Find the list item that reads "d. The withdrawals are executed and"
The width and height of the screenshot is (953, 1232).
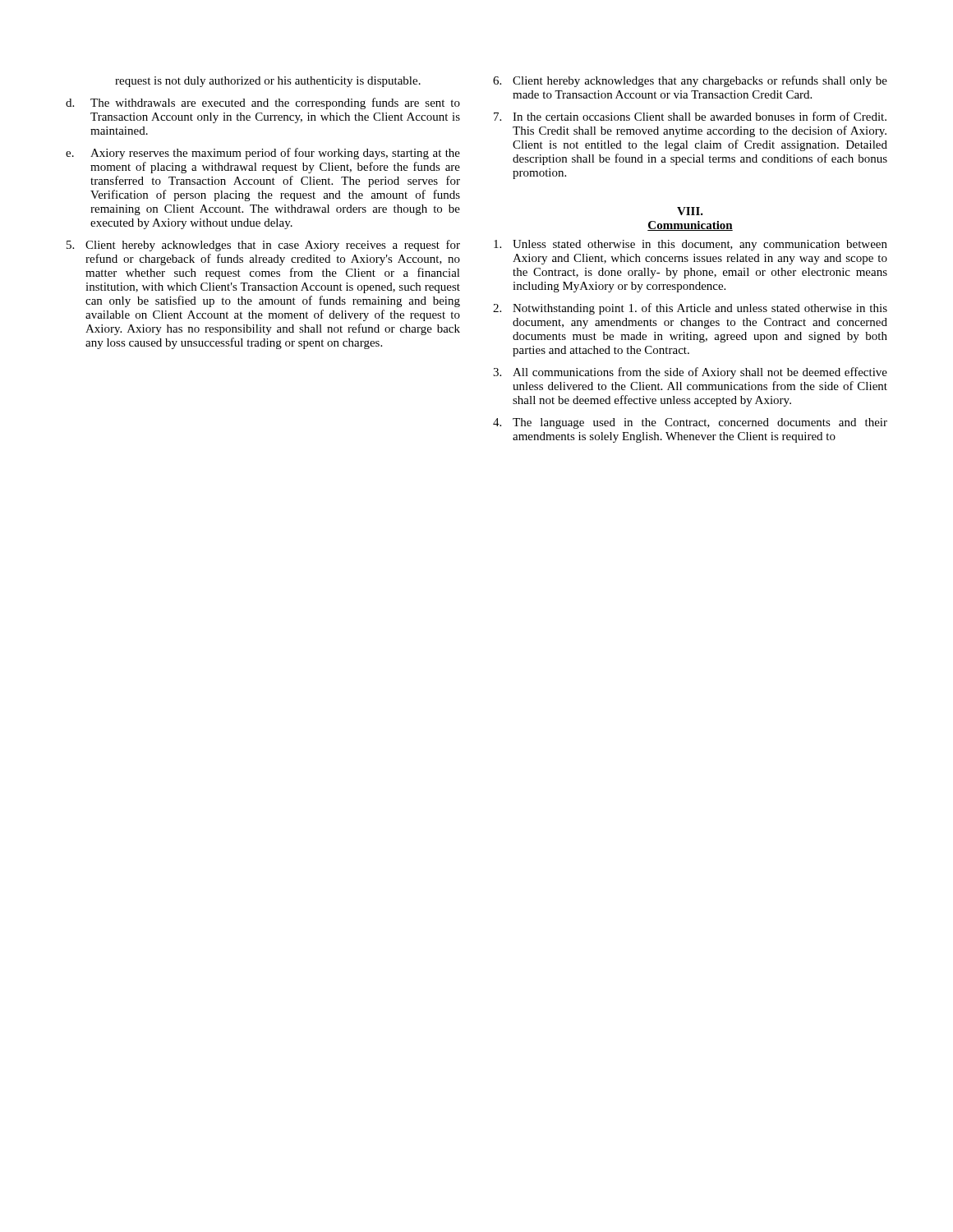[x=263, y=117]
